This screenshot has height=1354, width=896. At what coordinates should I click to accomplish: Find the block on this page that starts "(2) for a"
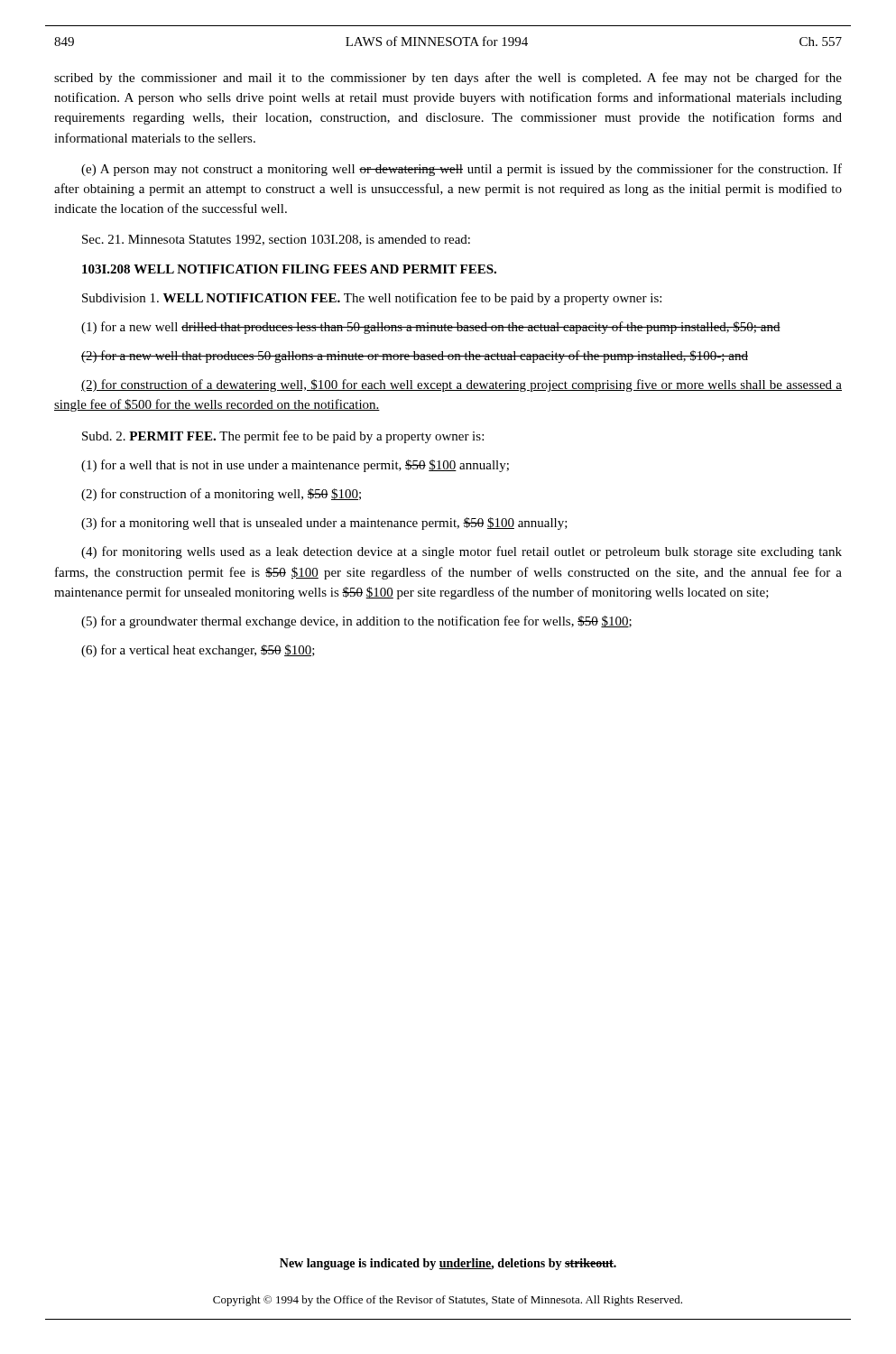tap(448, 356)
